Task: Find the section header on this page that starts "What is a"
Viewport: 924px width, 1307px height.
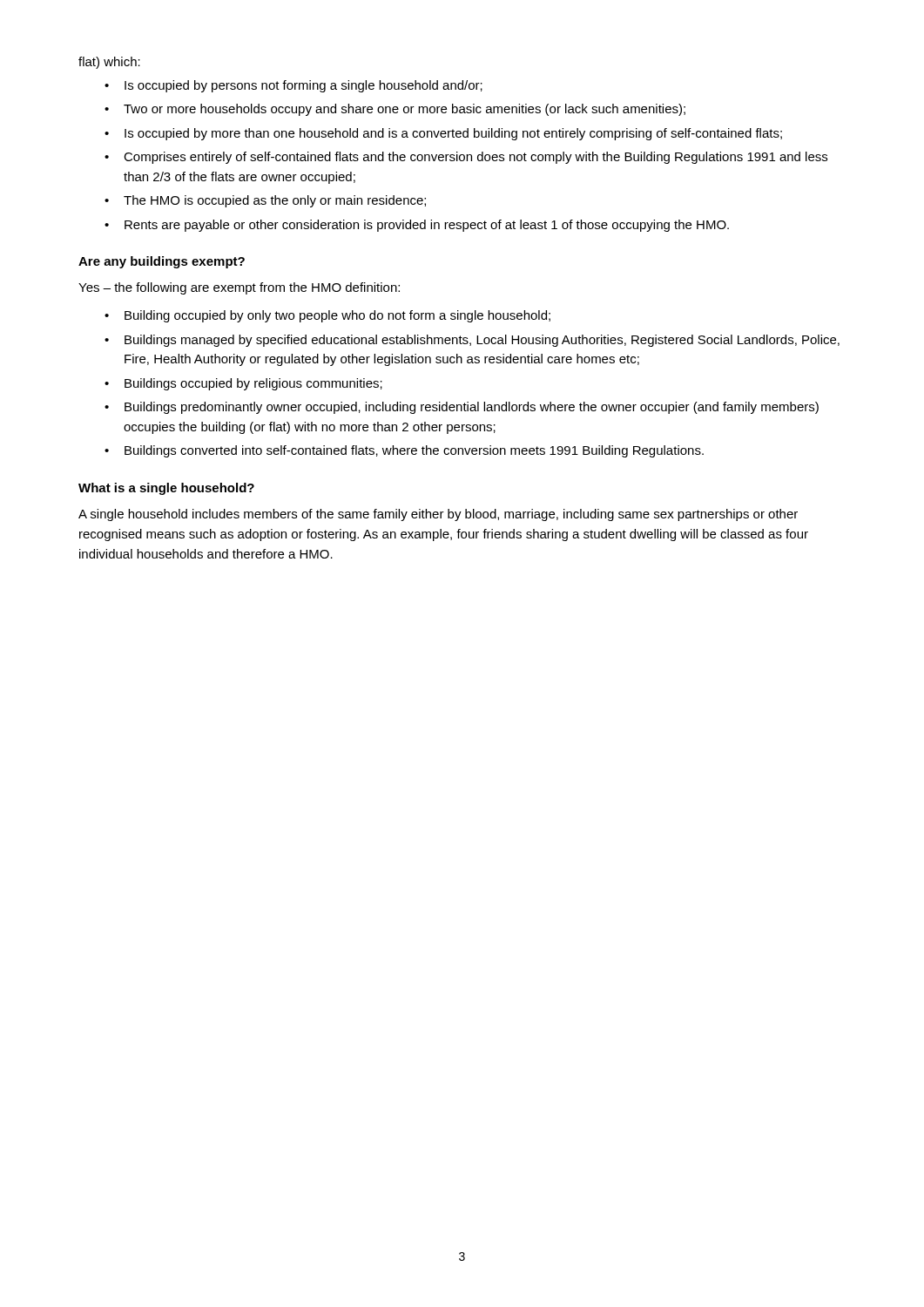Action: (167, 487)
